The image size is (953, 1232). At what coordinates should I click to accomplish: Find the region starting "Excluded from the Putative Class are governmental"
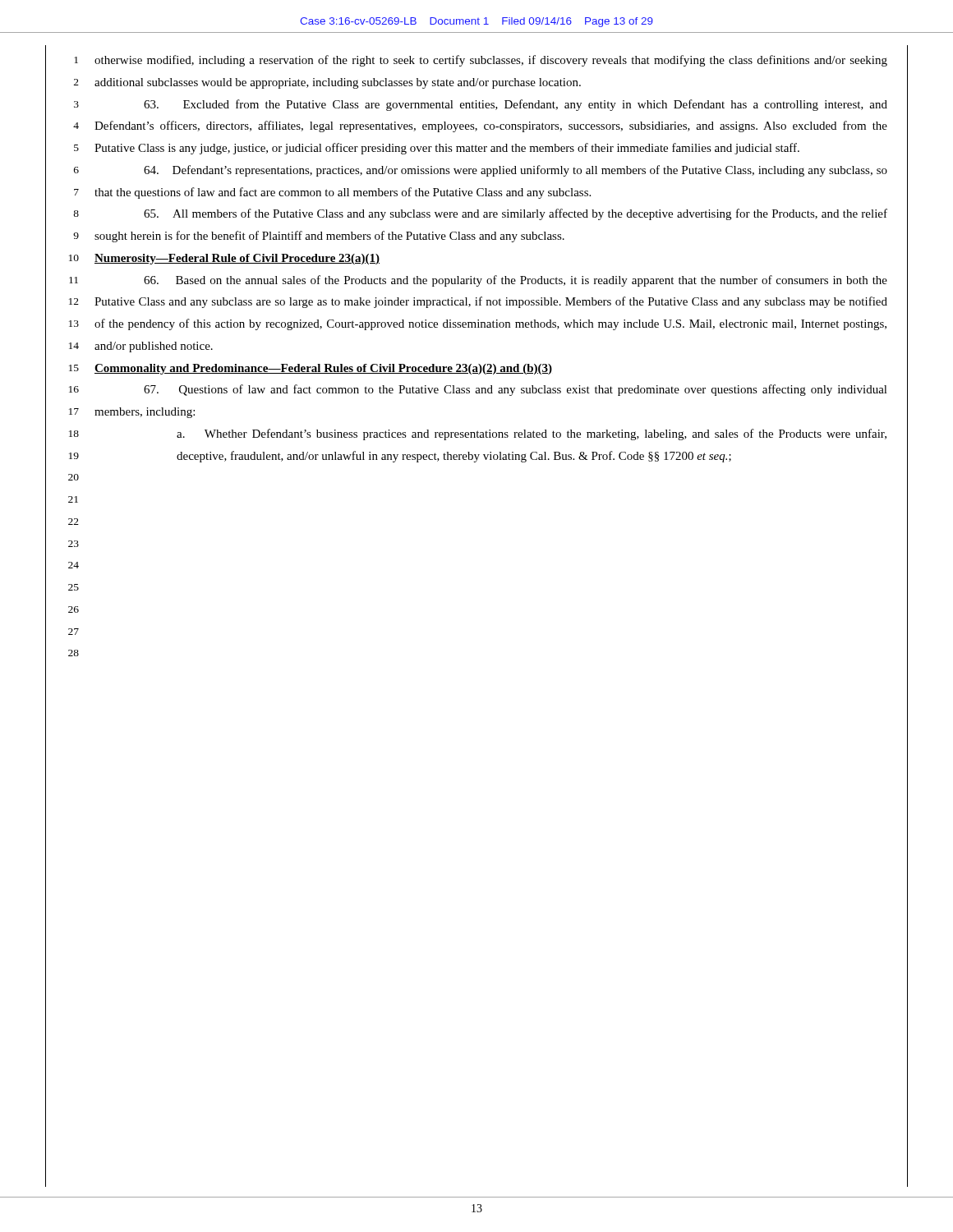[x=491, y=126]
